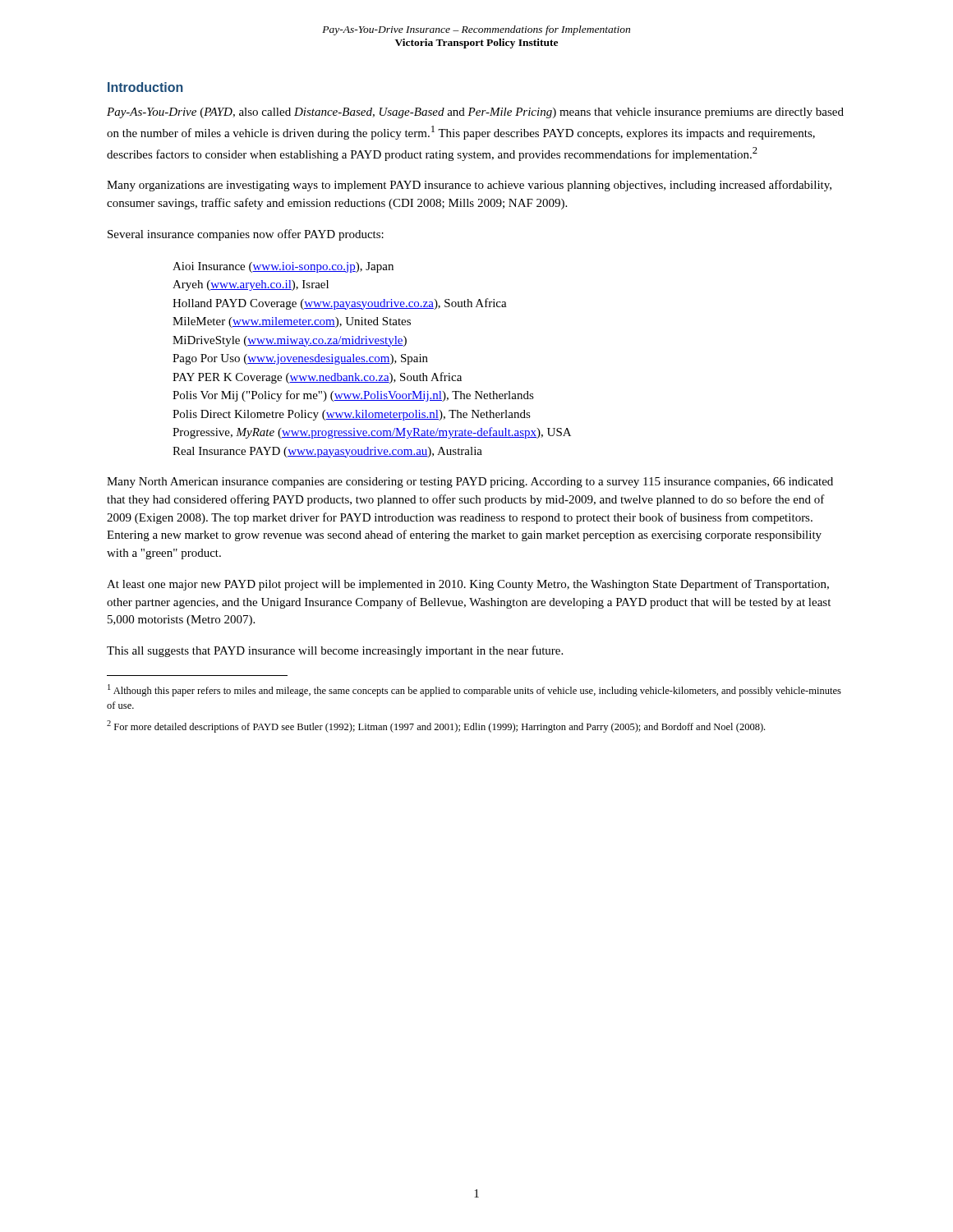Locate the block of text that opens with "Progressive, MyRate (www.progressive.com/MyRate/myrate-default.aspx),"
Viewport: 953px width, 1232px height.
(372, 432)
